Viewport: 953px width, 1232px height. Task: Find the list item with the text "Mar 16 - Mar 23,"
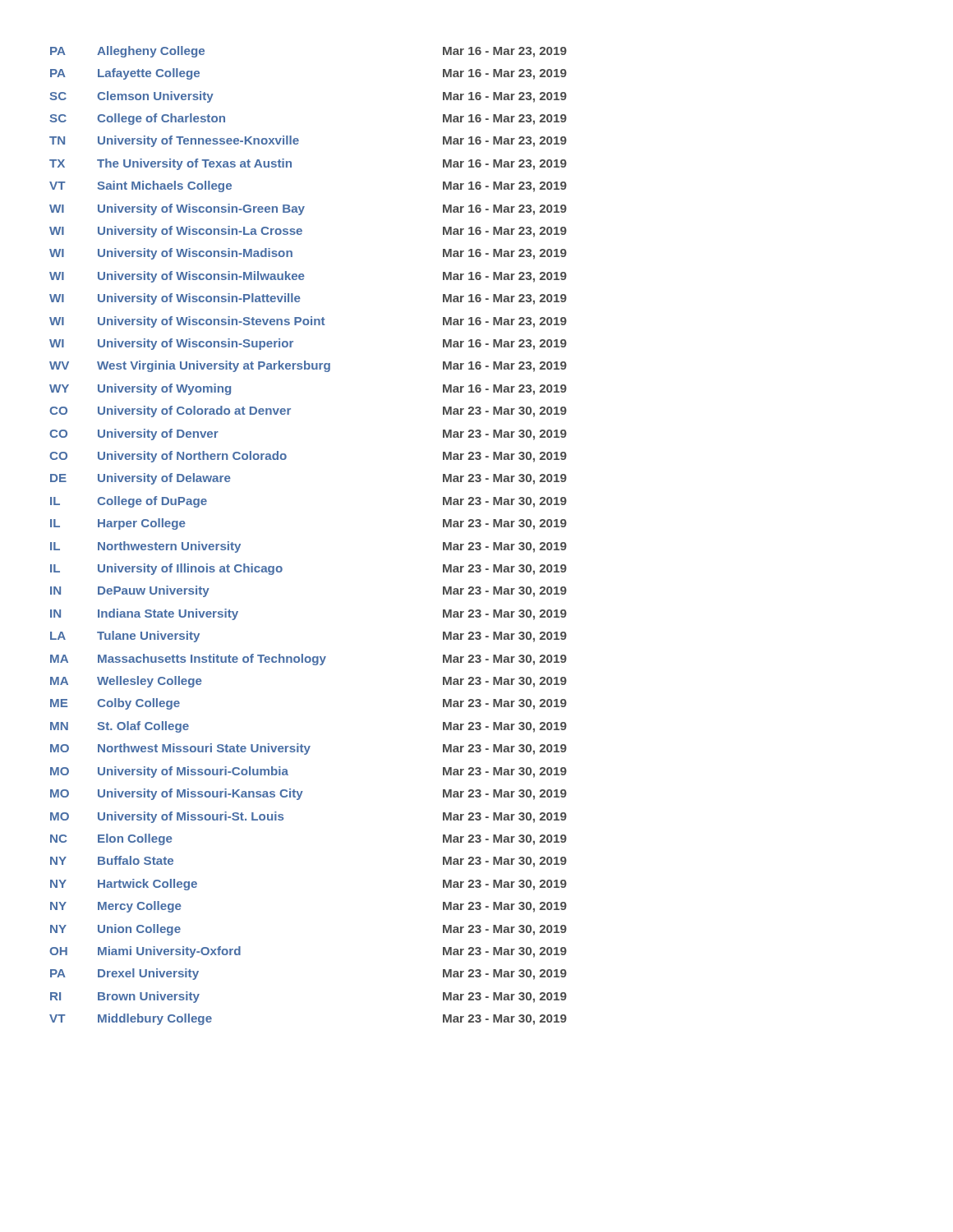[x=504, y=50]
